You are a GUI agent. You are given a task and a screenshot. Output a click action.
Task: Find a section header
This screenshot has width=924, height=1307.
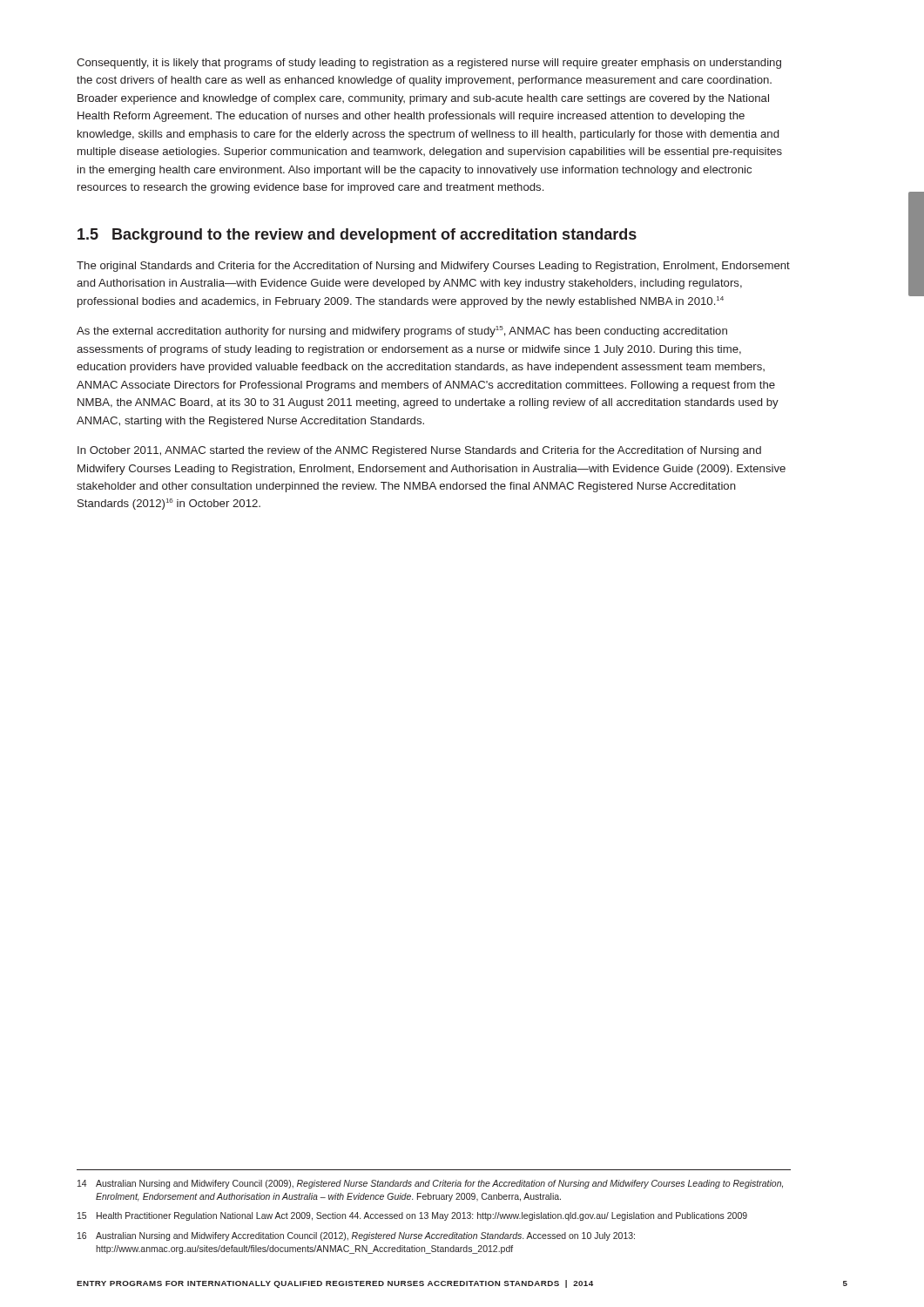(357, 234)
